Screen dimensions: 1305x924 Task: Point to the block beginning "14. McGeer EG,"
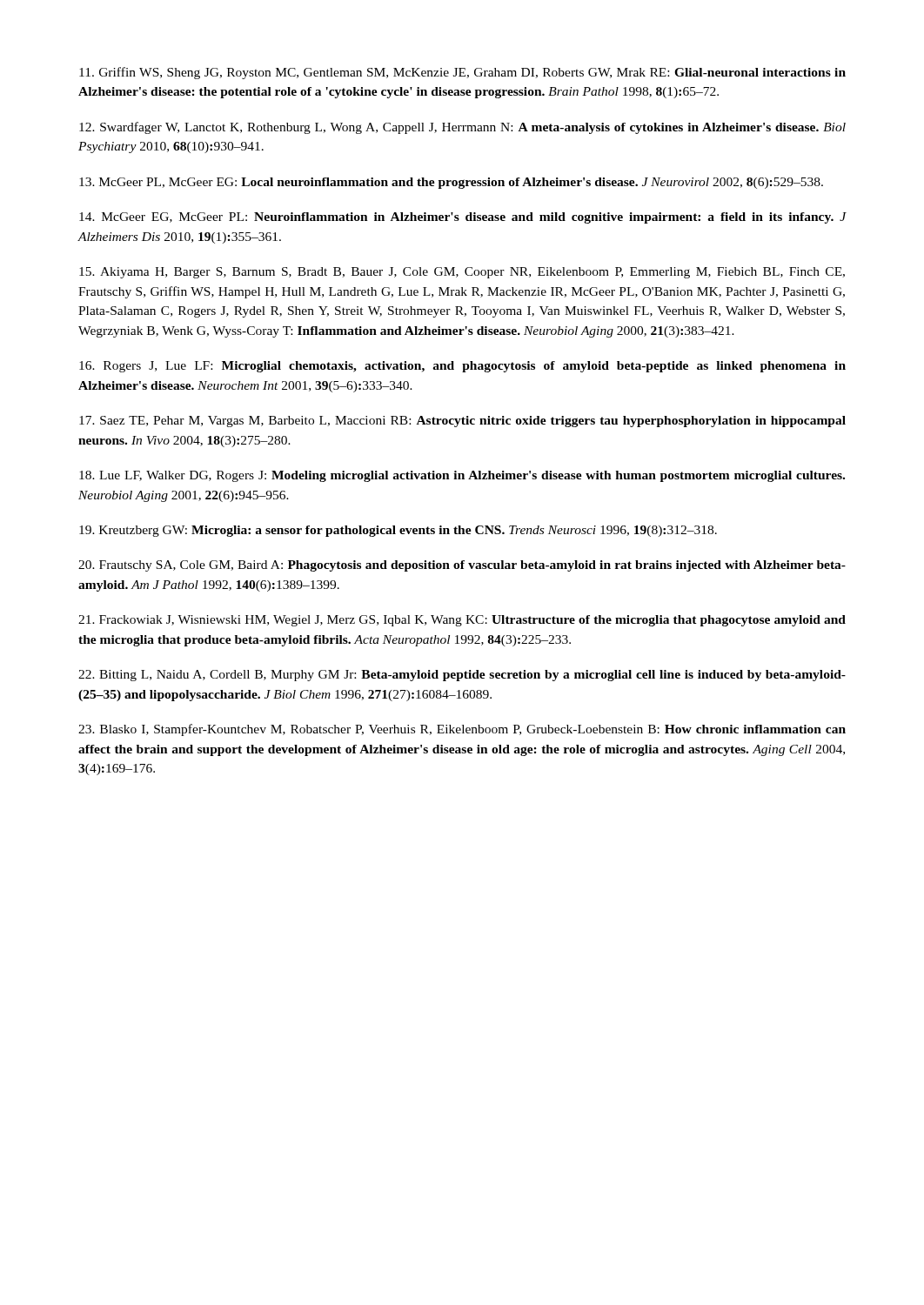pyautogui.click(x=462, y=226)
